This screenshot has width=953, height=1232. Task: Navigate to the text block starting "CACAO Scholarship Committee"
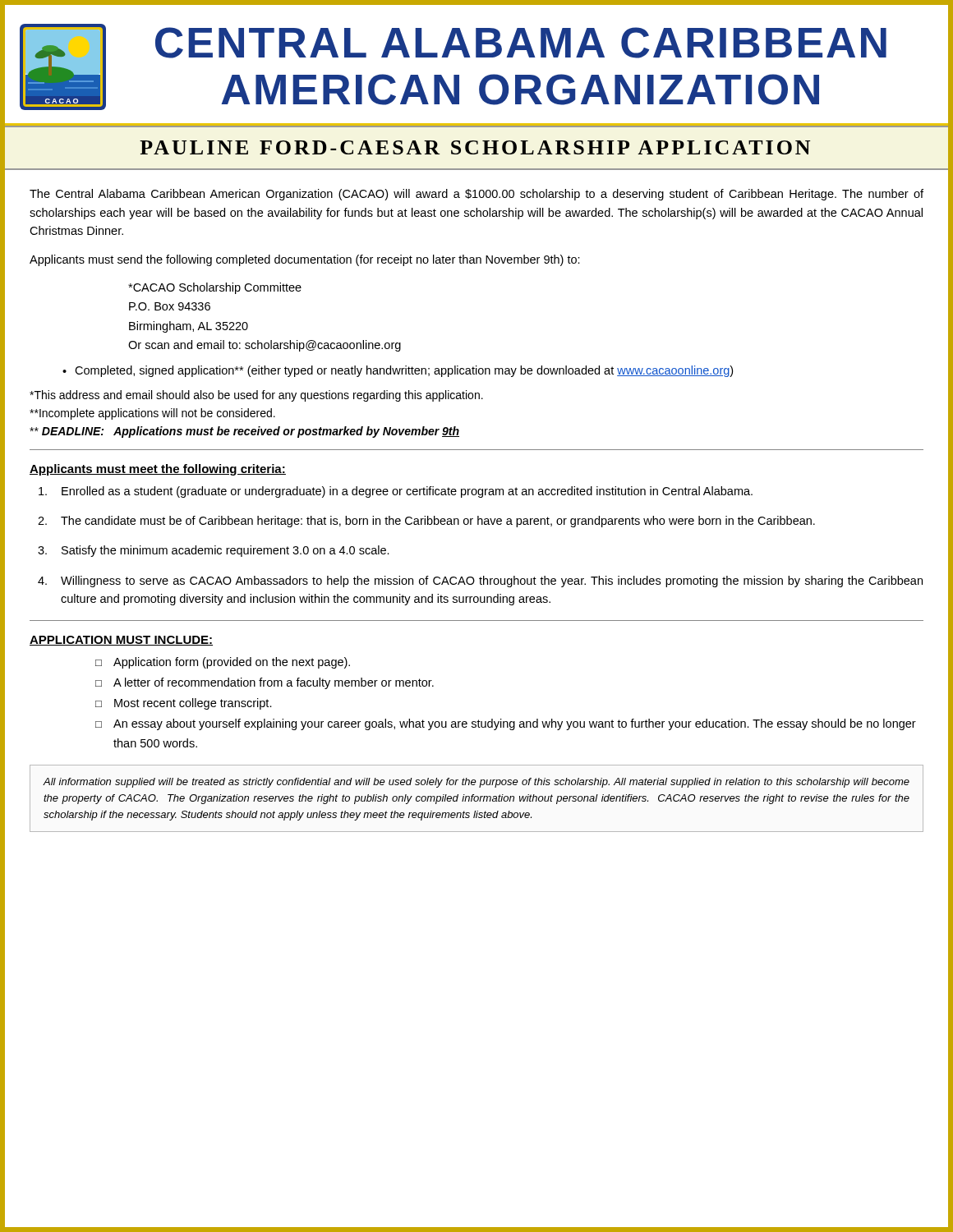point(215,288)
